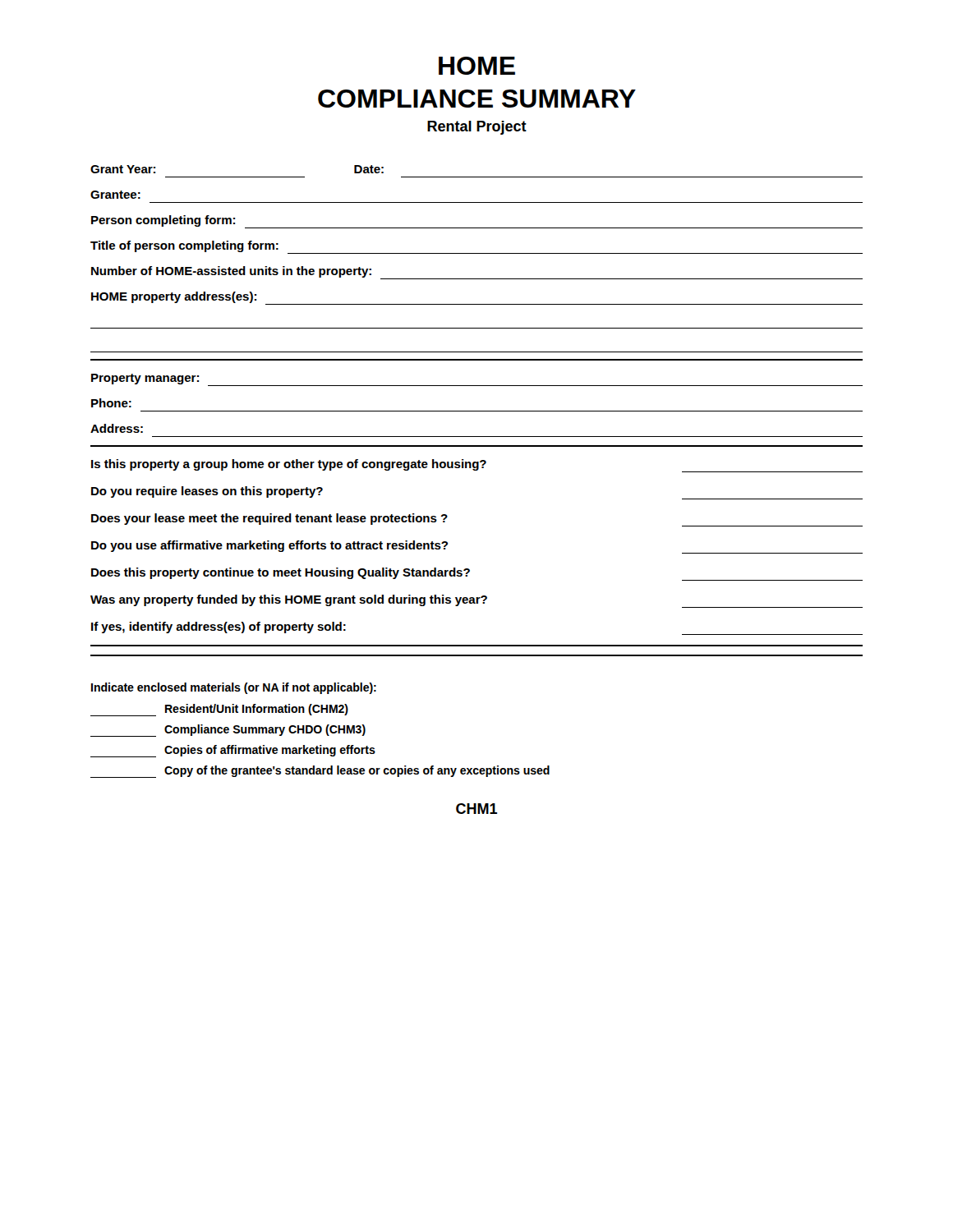Click on the text that says "Person completing form:"

point(476,220)
